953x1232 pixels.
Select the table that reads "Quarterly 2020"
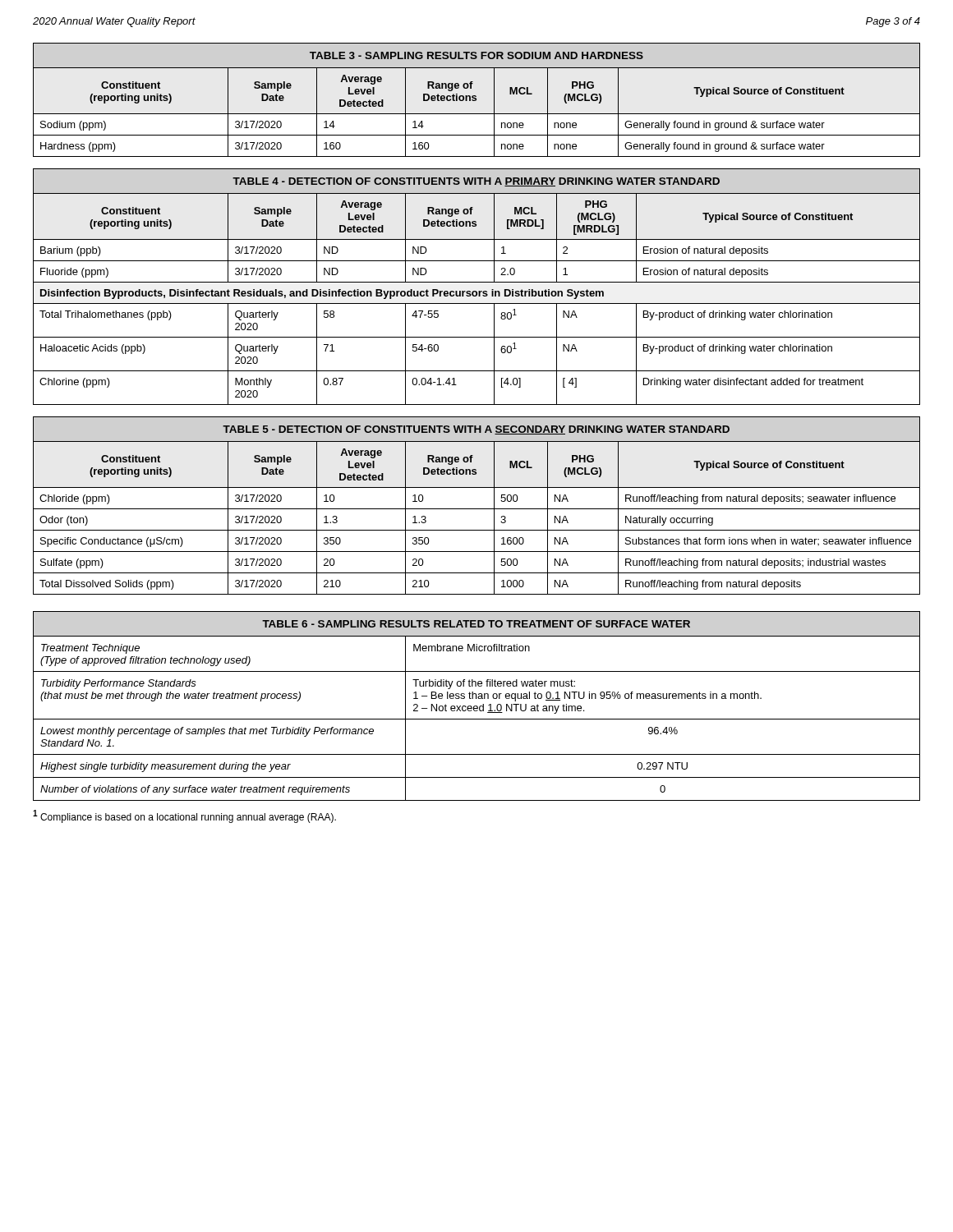[x=476, y=287]
